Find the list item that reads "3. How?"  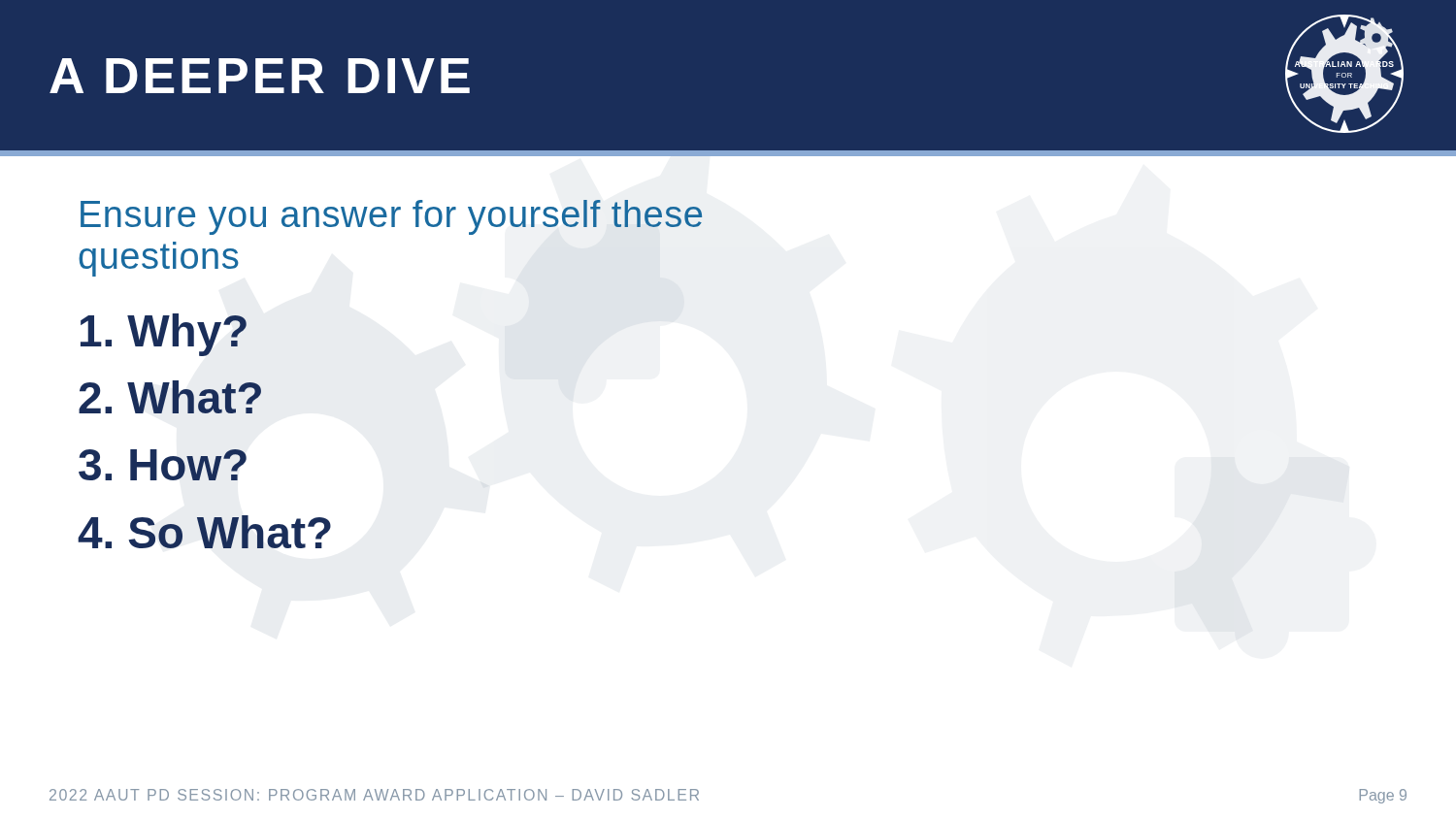(x=163, y=465)
